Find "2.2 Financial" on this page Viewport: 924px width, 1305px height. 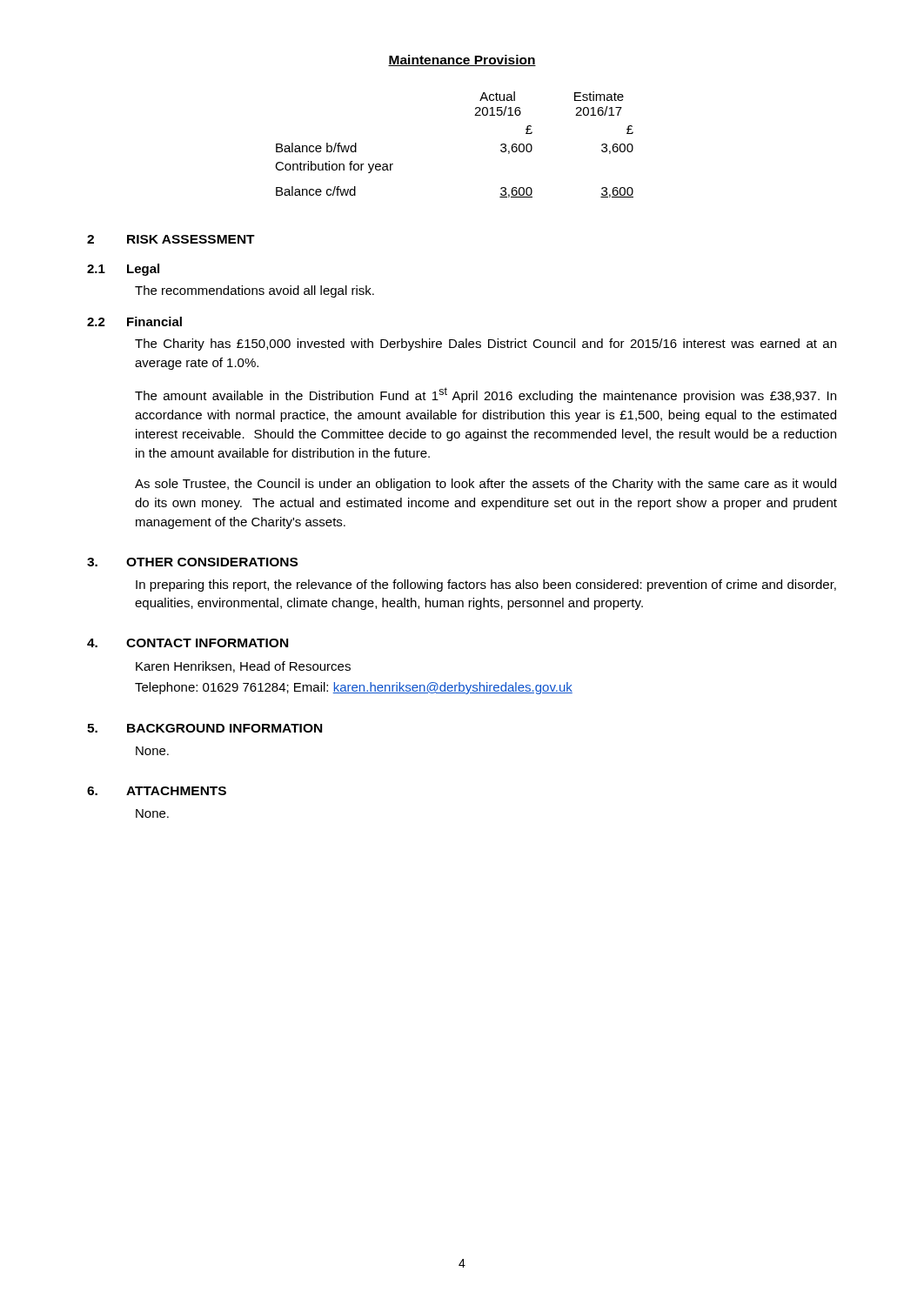coord(135,321)
